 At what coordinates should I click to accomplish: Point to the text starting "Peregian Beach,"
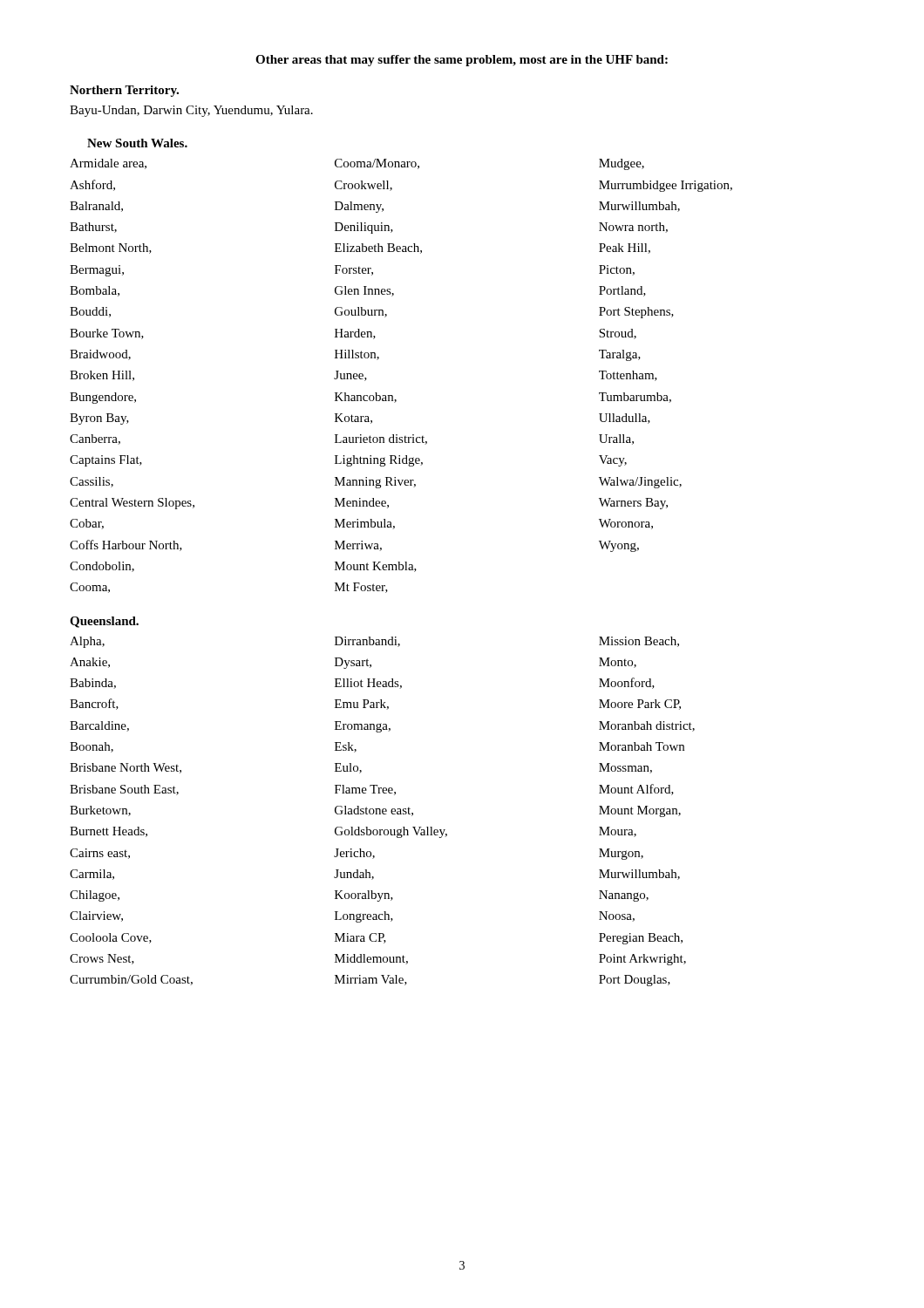click(641, 937)
